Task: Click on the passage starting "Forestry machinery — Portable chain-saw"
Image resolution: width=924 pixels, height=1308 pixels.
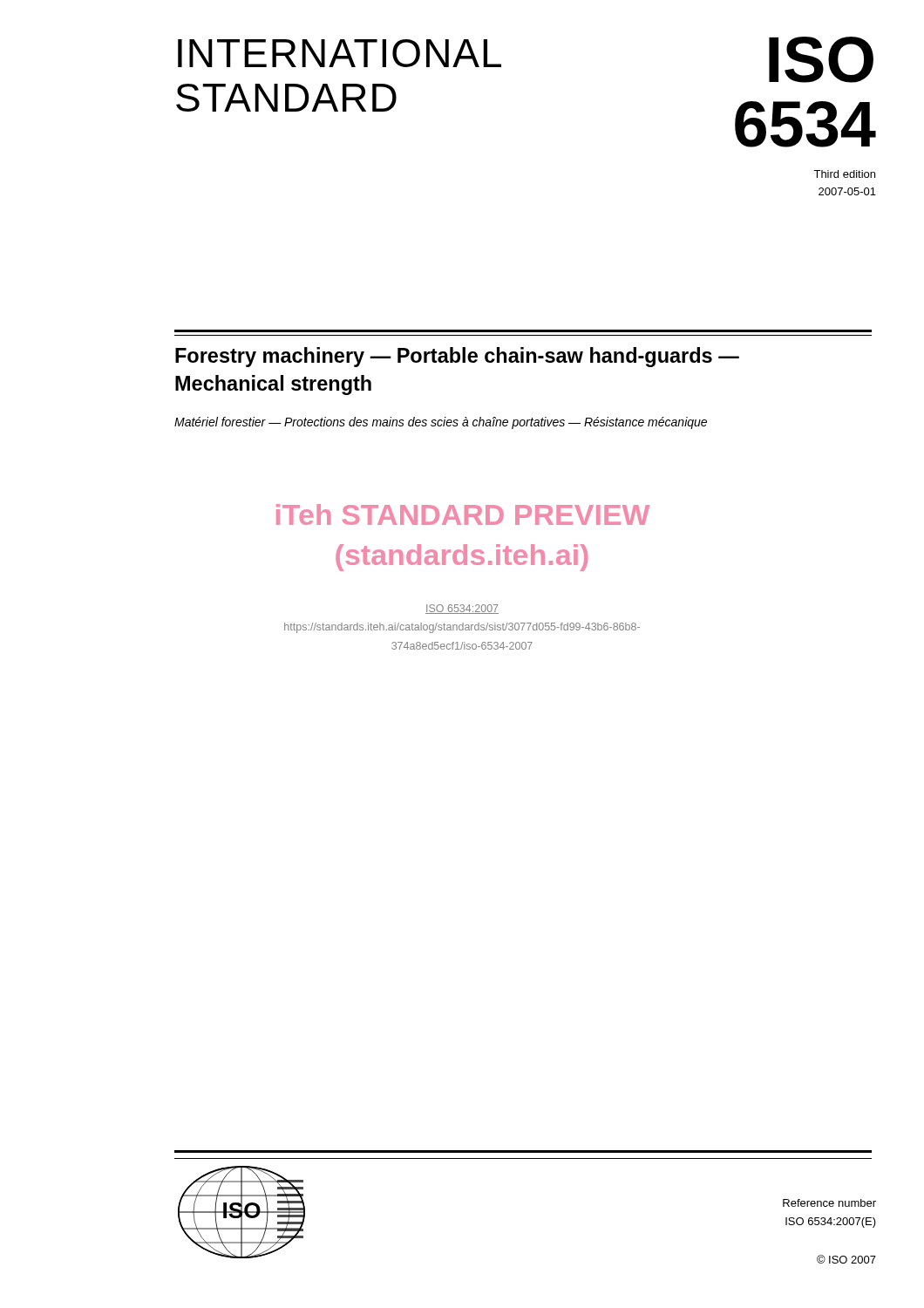Action: [457, 370]
